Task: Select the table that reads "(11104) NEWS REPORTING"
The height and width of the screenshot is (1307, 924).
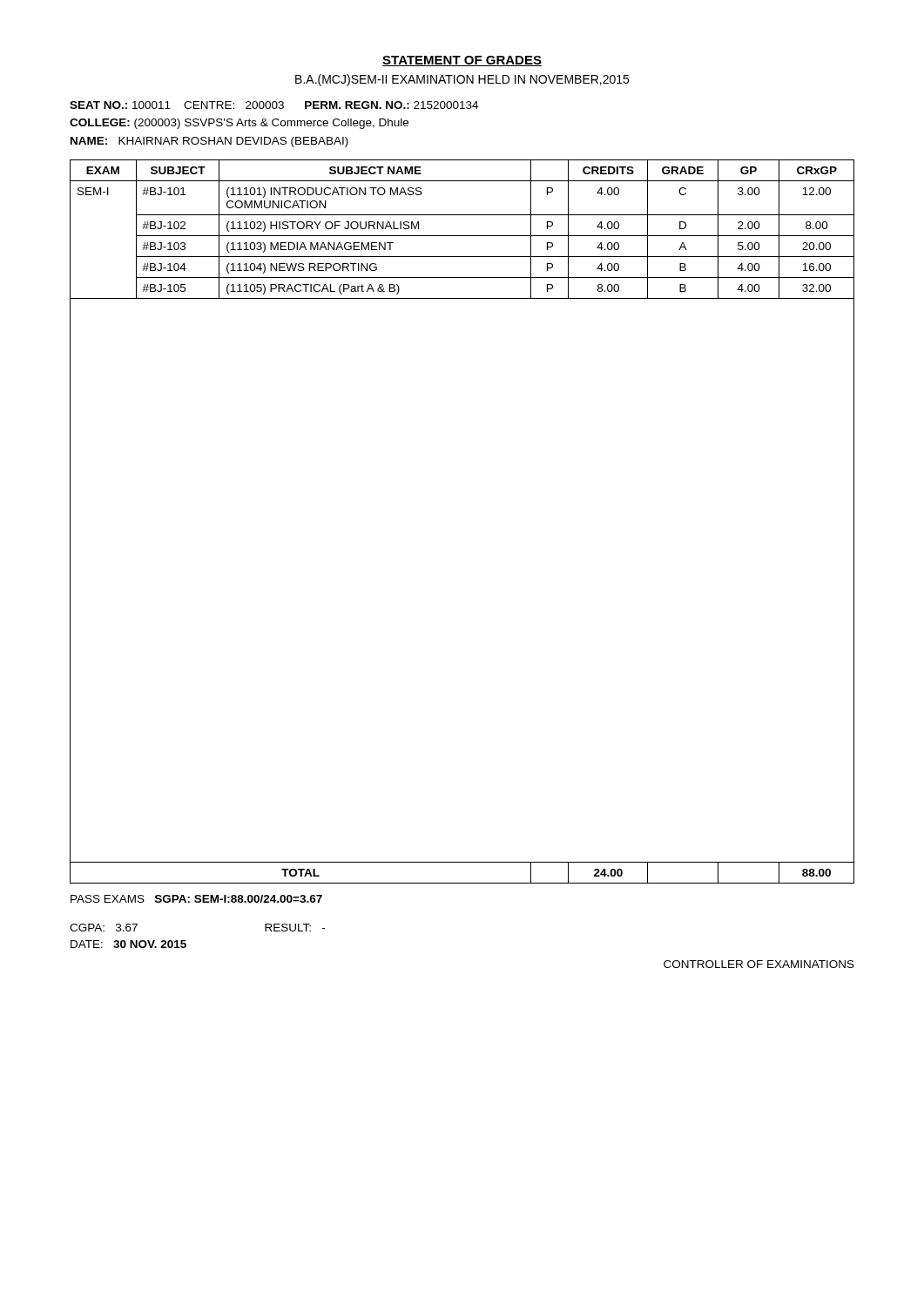Action: pyautogui.click(x=462, y=521)
